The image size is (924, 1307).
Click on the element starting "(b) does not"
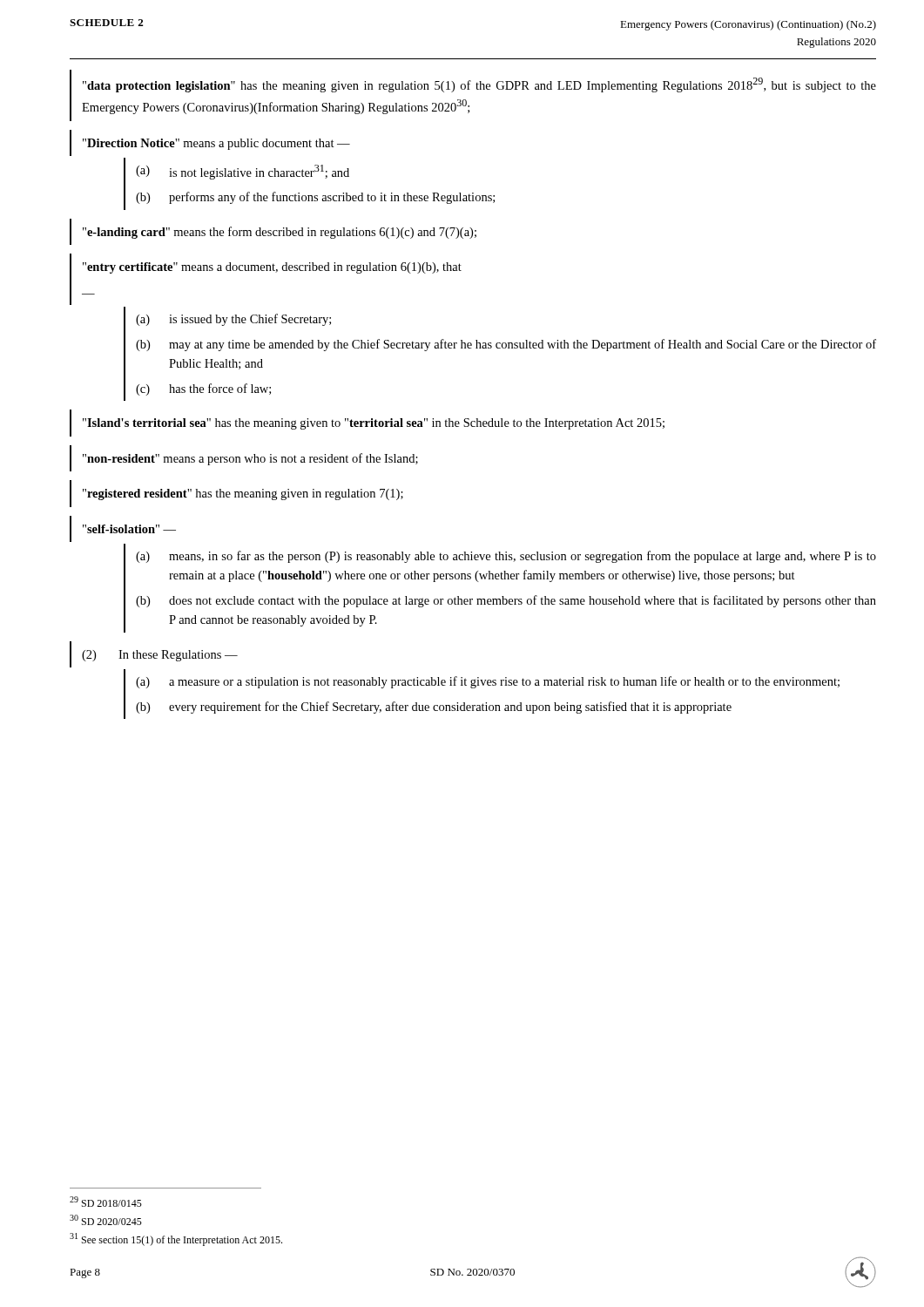[x=506, y=610]
